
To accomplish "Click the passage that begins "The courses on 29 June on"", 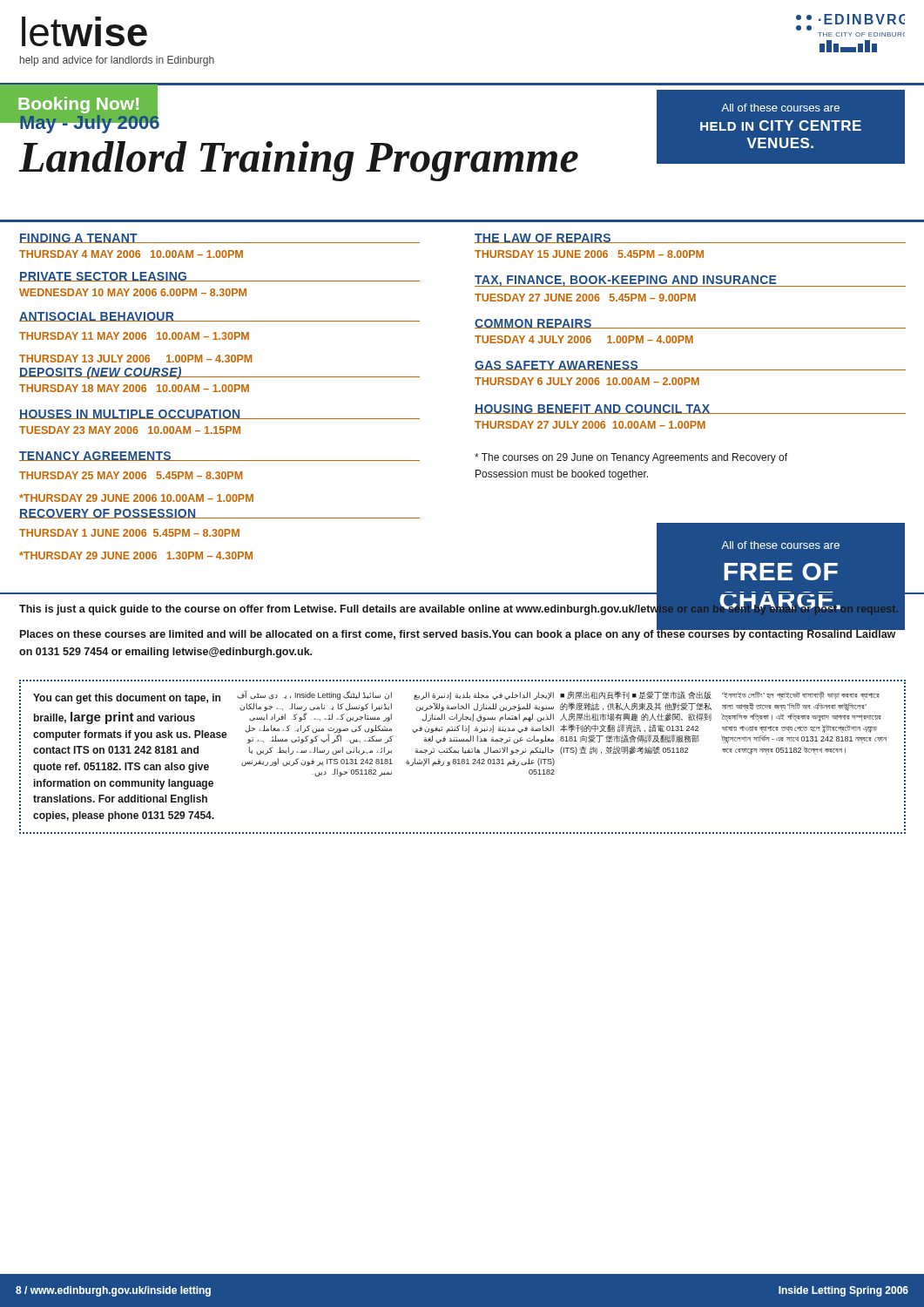I will tap(631, 466).
